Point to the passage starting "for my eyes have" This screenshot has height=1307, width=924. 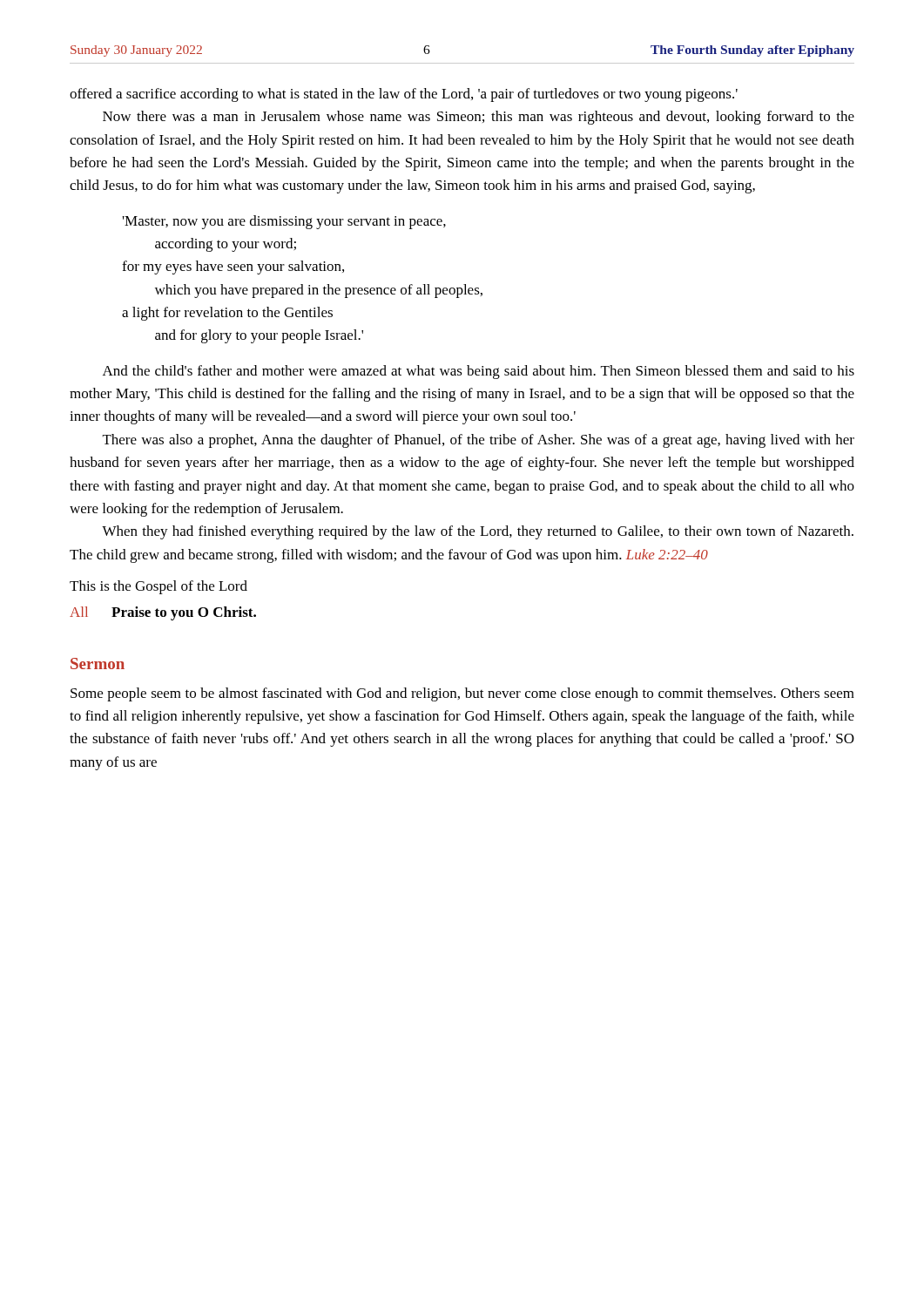233,267
